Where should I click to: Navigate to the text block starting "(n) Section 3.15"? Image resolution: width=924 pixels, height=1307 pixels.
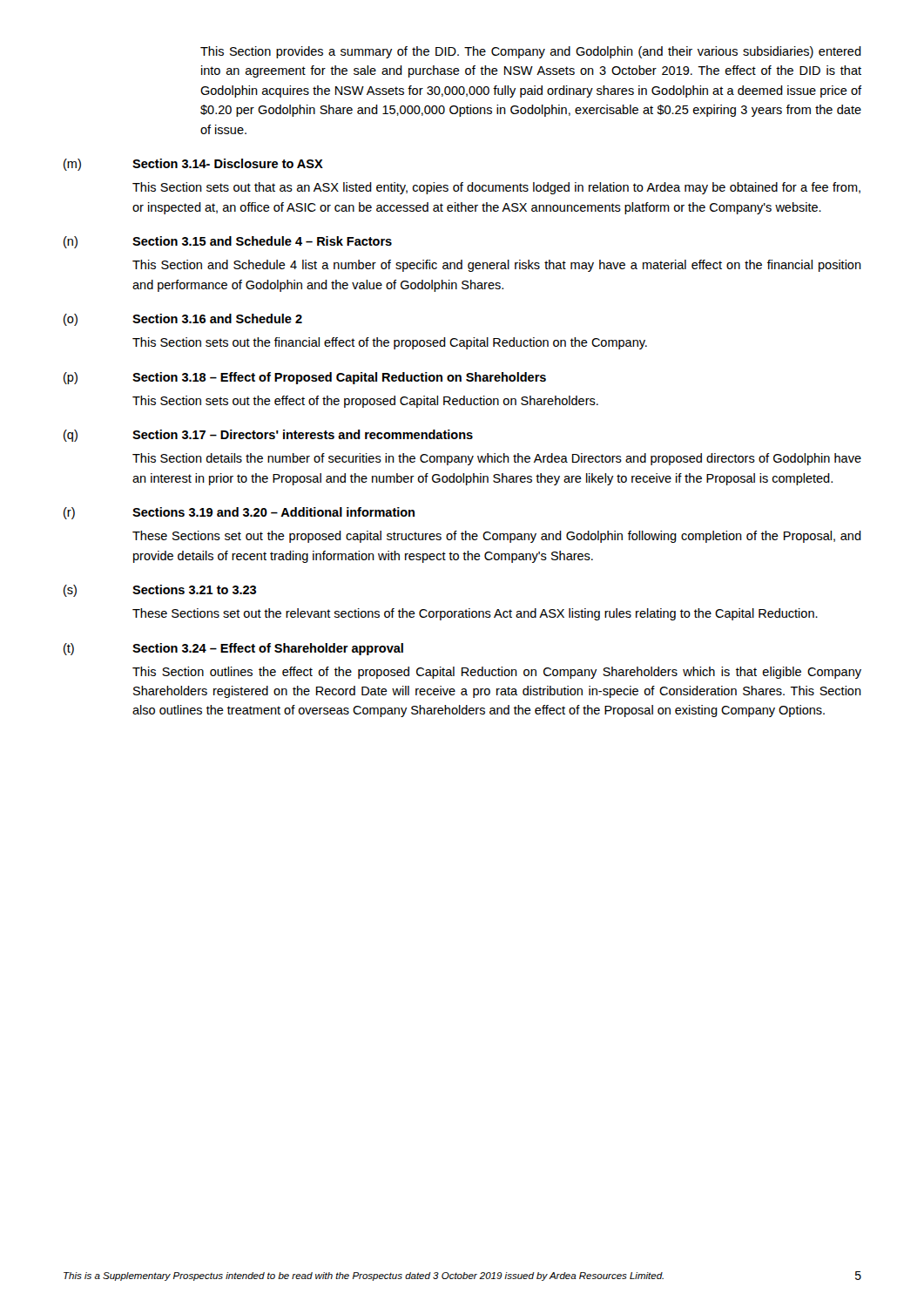(x=462, y=265)
